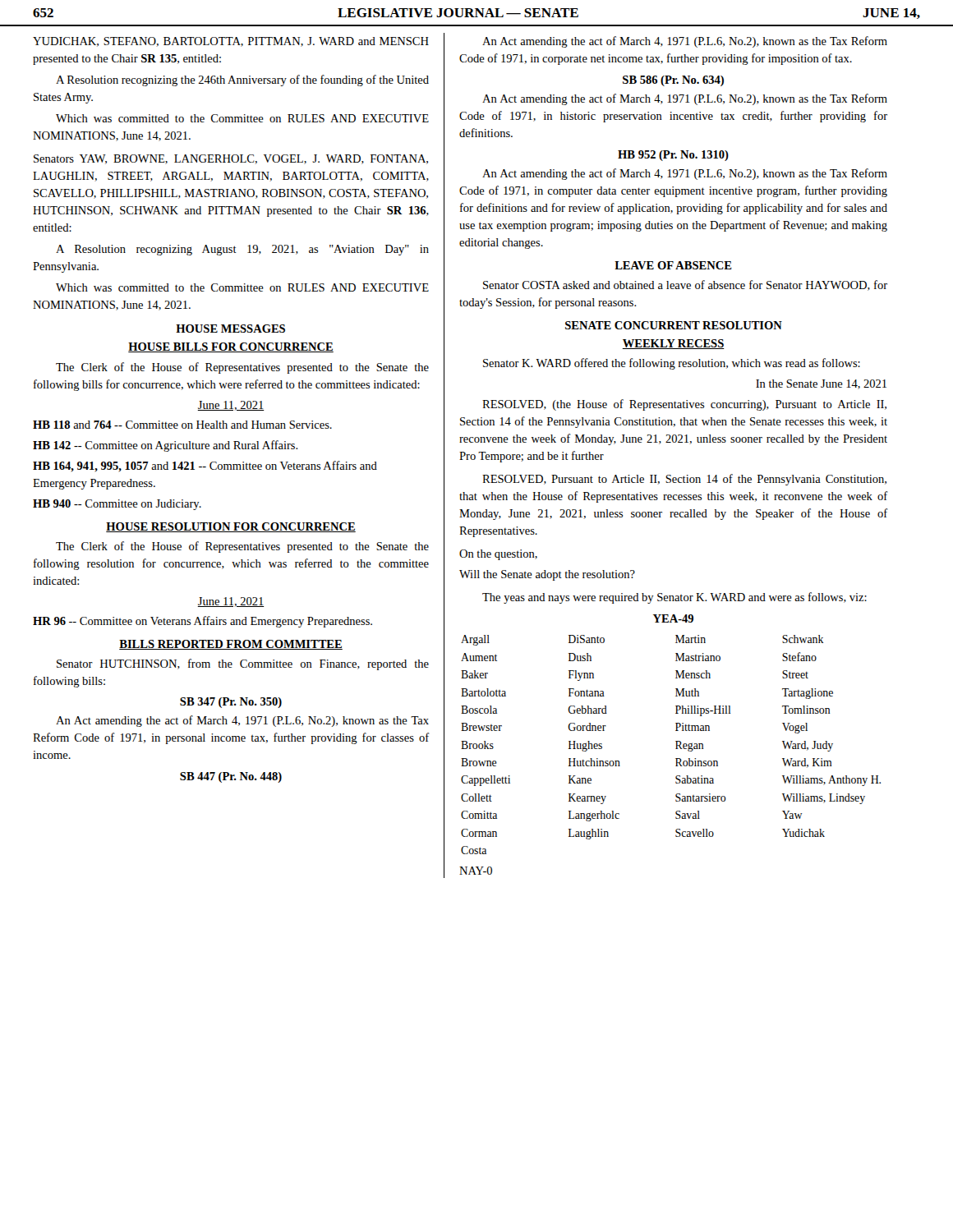
Task: Find the text block that says "YUDICHAK, STEFANO, BARTOLOTTA, PITTMAN, J. WARD and MENSCH"
Action: coord(231,69)
